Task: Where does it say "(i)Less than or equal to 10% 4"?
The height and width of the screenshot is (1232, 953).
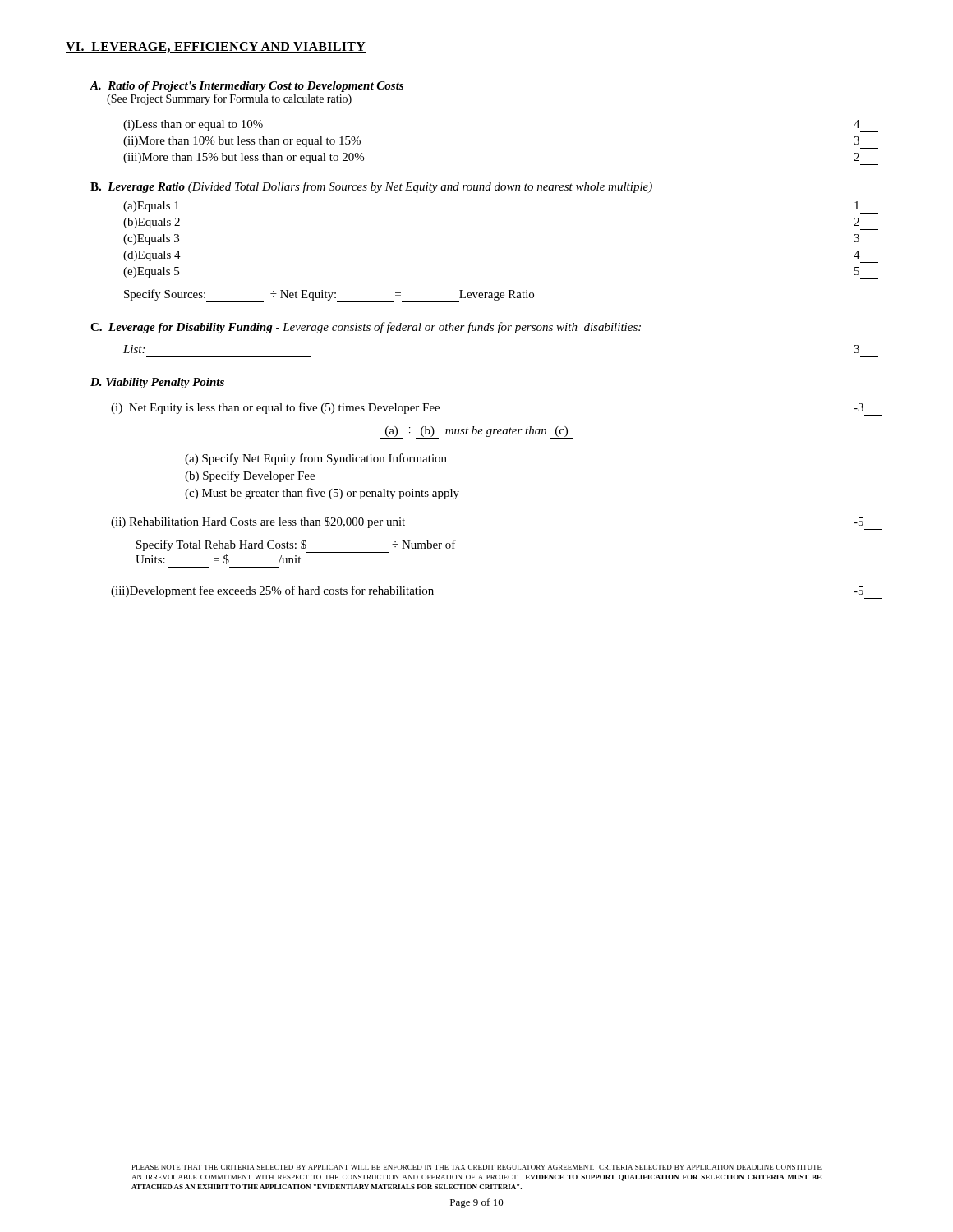Action: (193, 126)
